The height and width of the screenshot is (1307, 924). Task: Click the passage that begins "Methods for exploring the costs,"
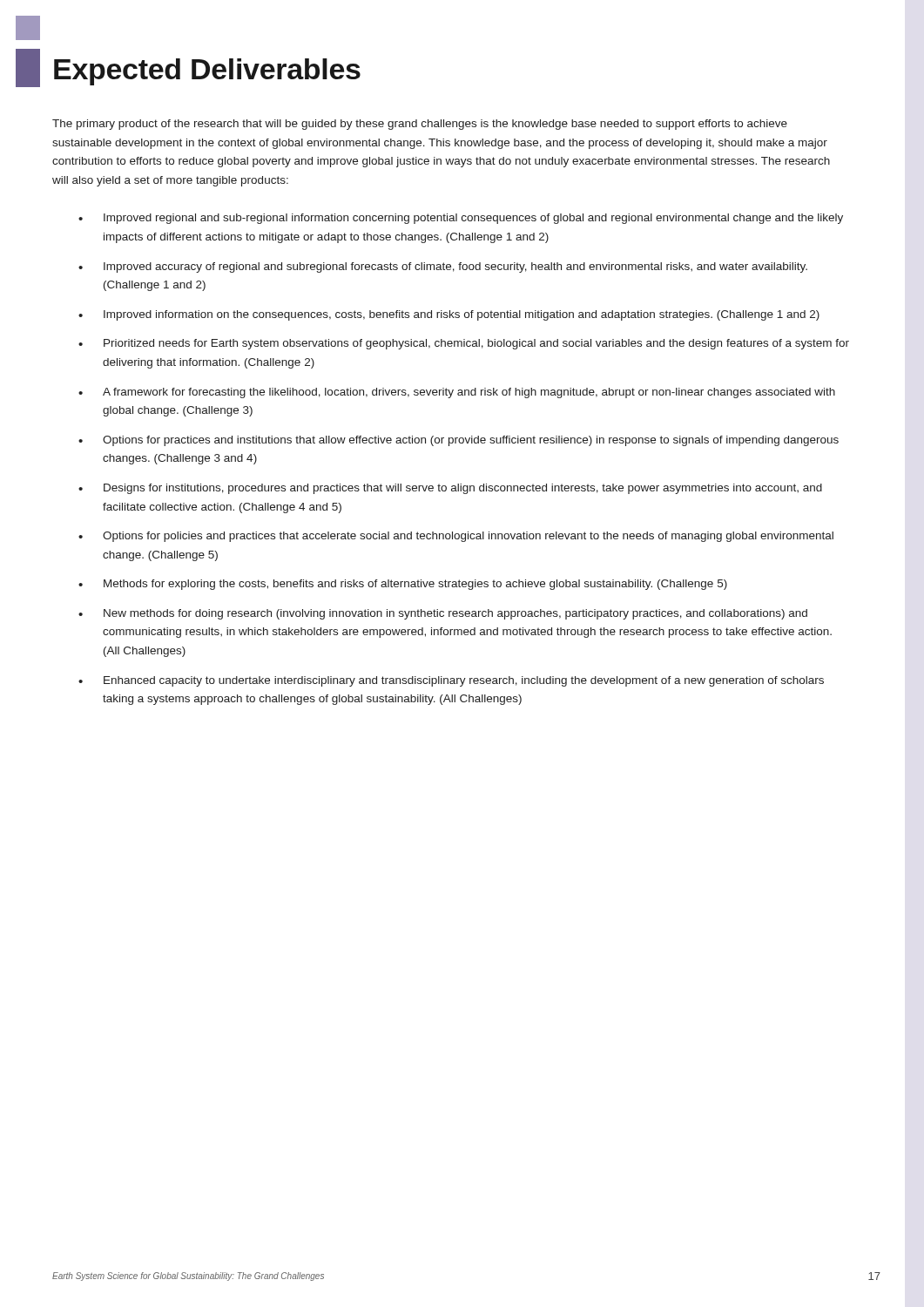pos(415,584)
